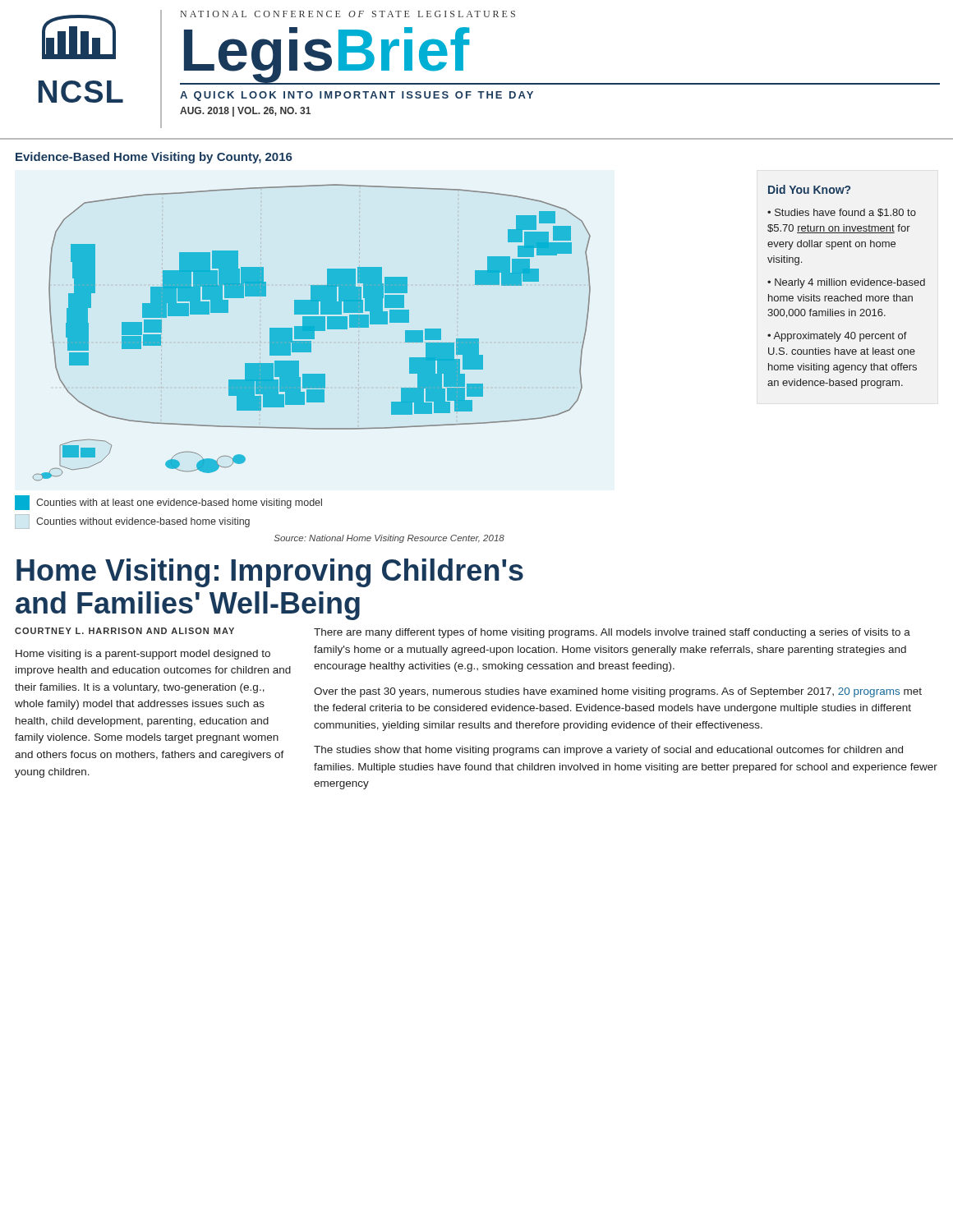Find the block on this page that starts "There are many different types of home visiting"
Image resolution: width=953 pixels, height=1232 pixels.
click(626, 708)
